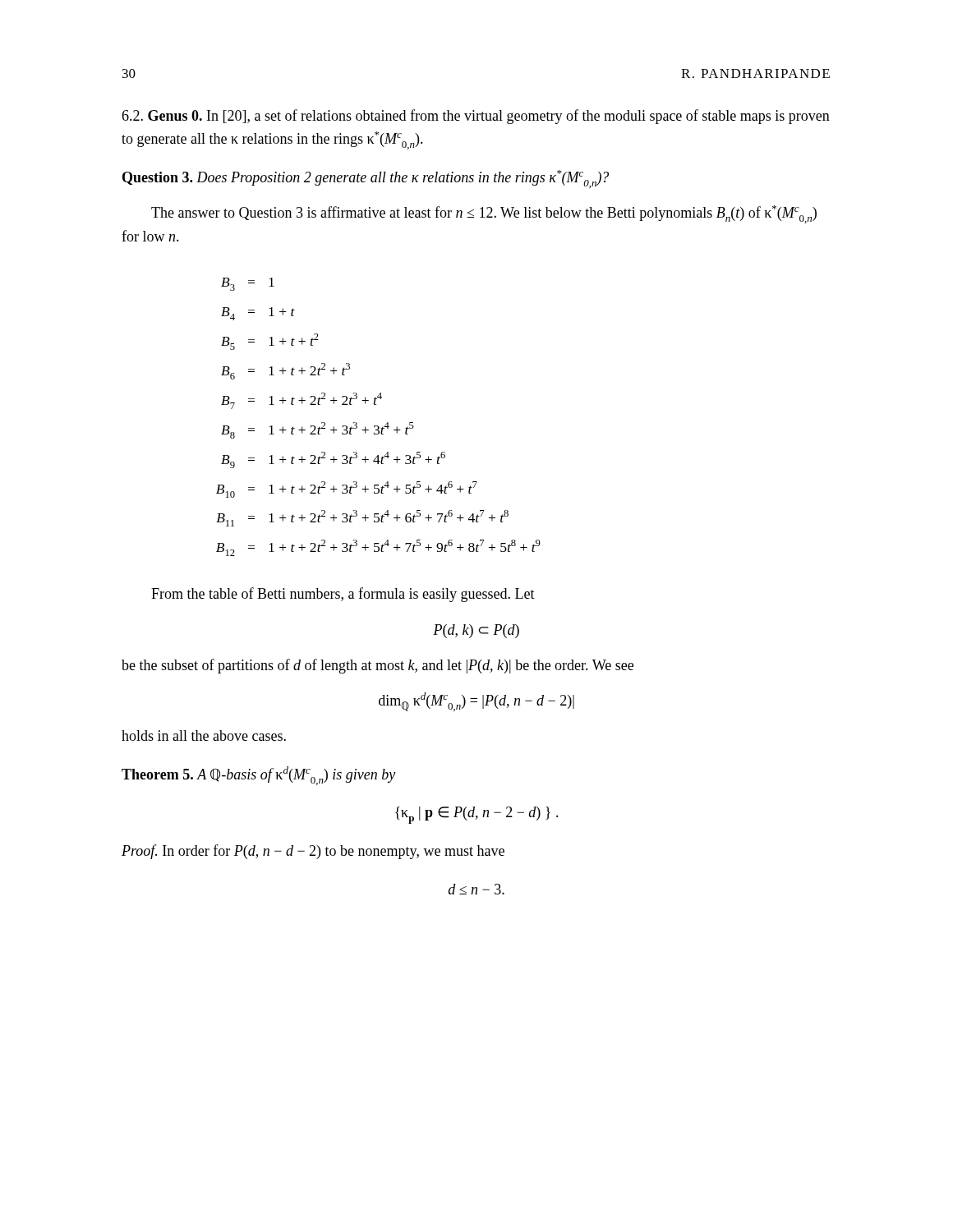Find the block on this page that starts "Proof. In order for"

click(x=313, y=852)
